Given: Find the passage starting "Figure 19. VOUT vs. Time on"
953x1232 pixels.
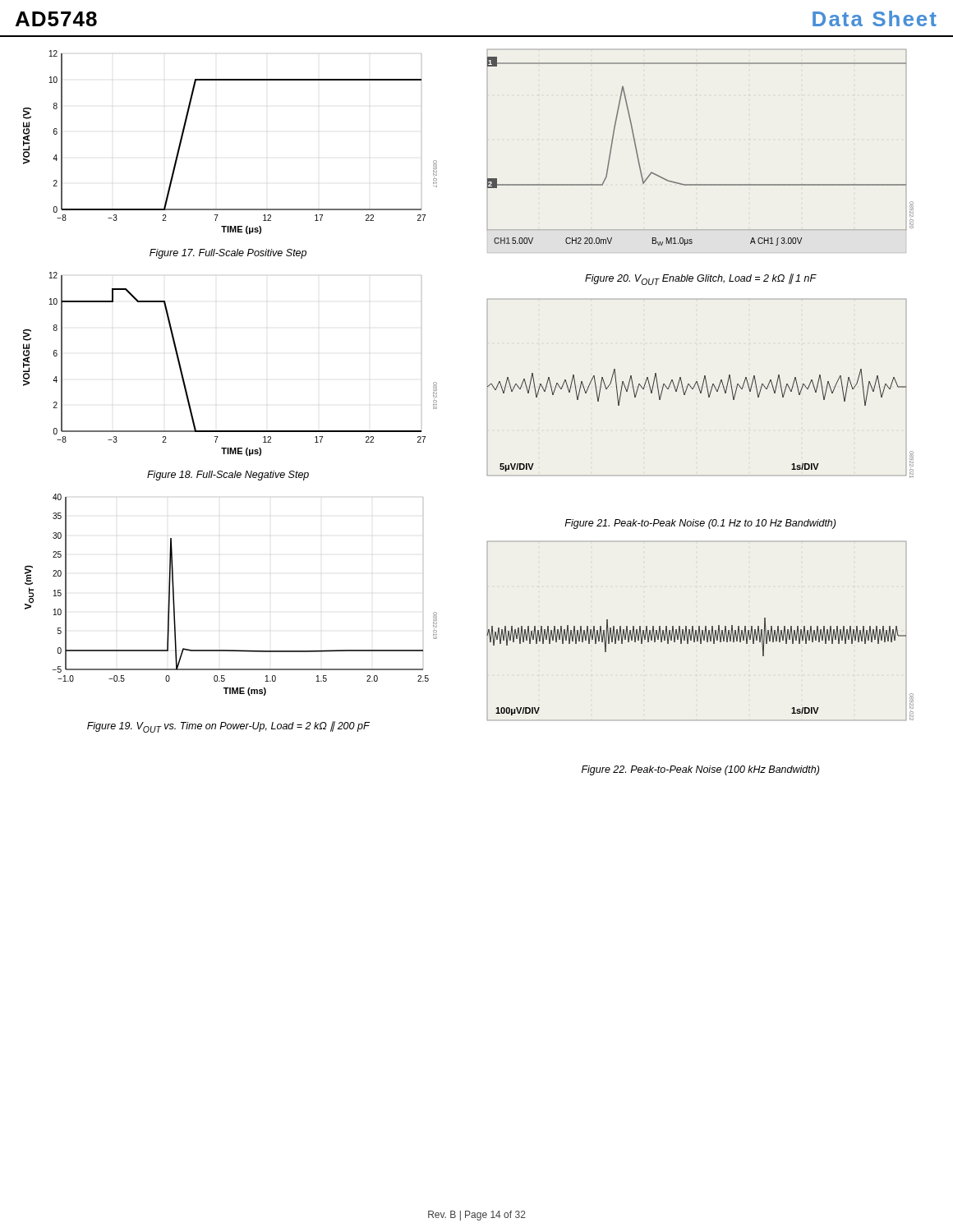Looking at the screenshot, I should (228, 727).
